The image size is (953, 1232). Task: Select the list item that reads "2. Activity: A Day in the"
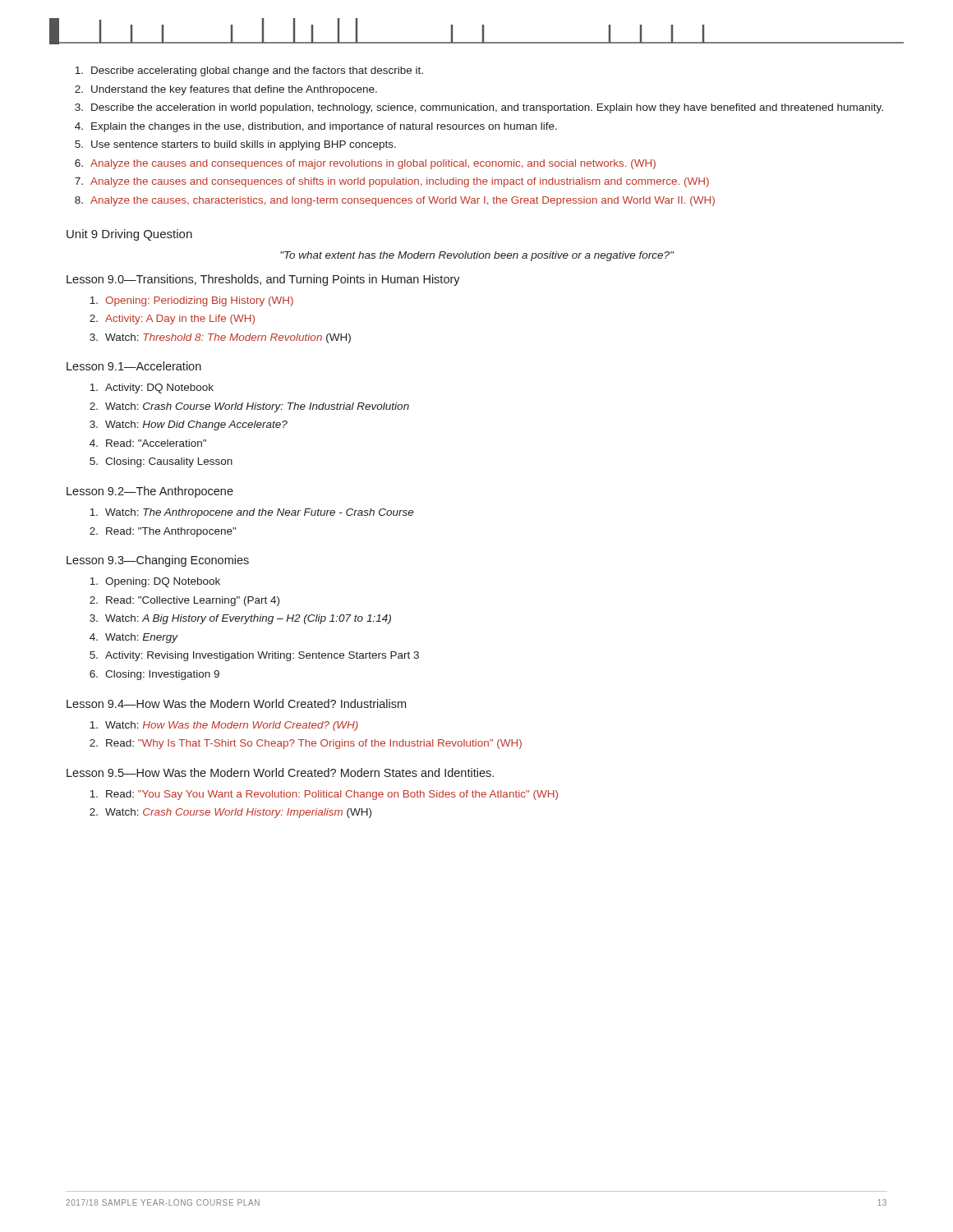click(x=168, y=319)
